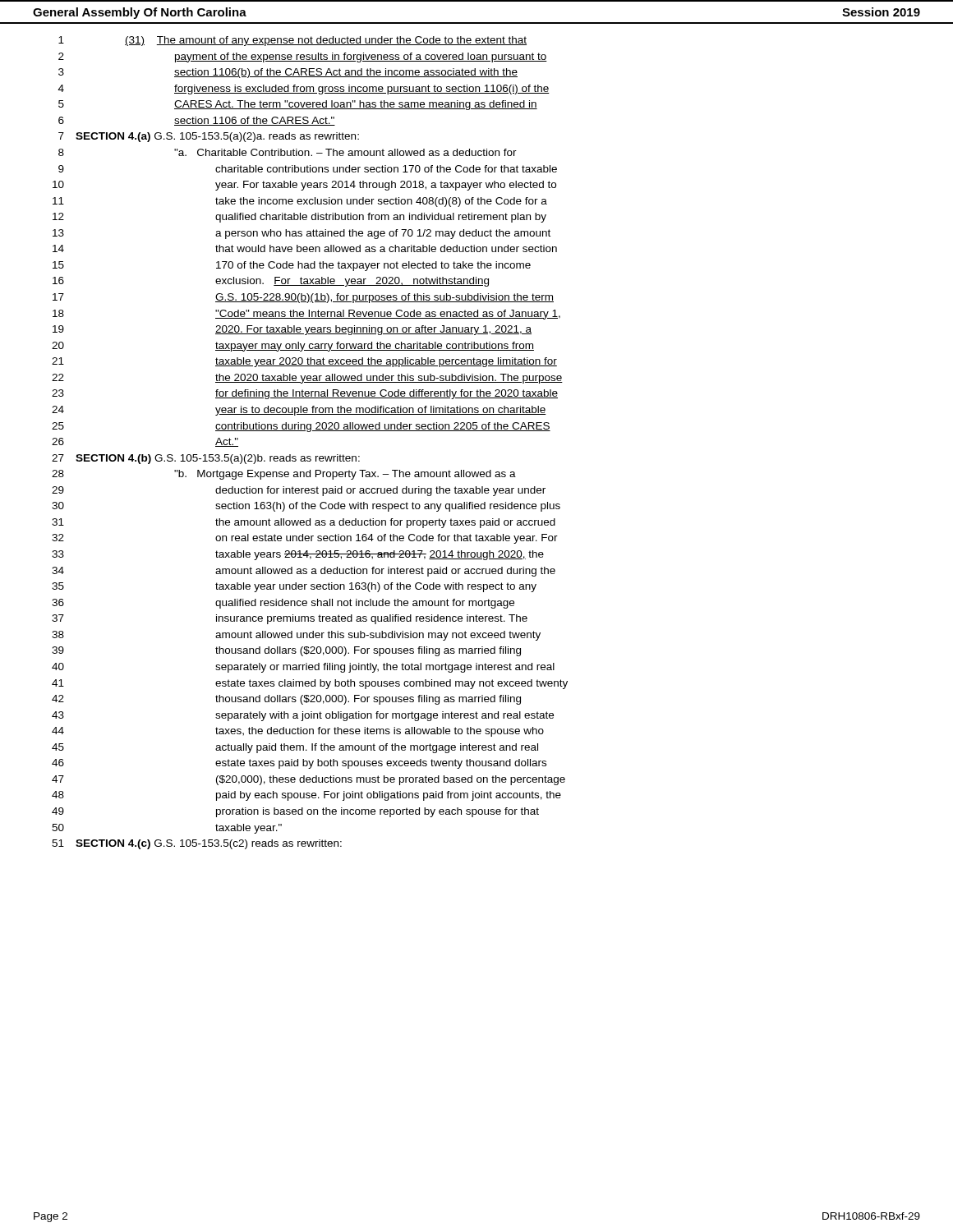Screen dimensions: 1232x953
Task: Navigate to the passage starting "27 SECTION 4.(b) G.S. 105-153.5(a)(2)b. reads"
Action: click(206, 459)
